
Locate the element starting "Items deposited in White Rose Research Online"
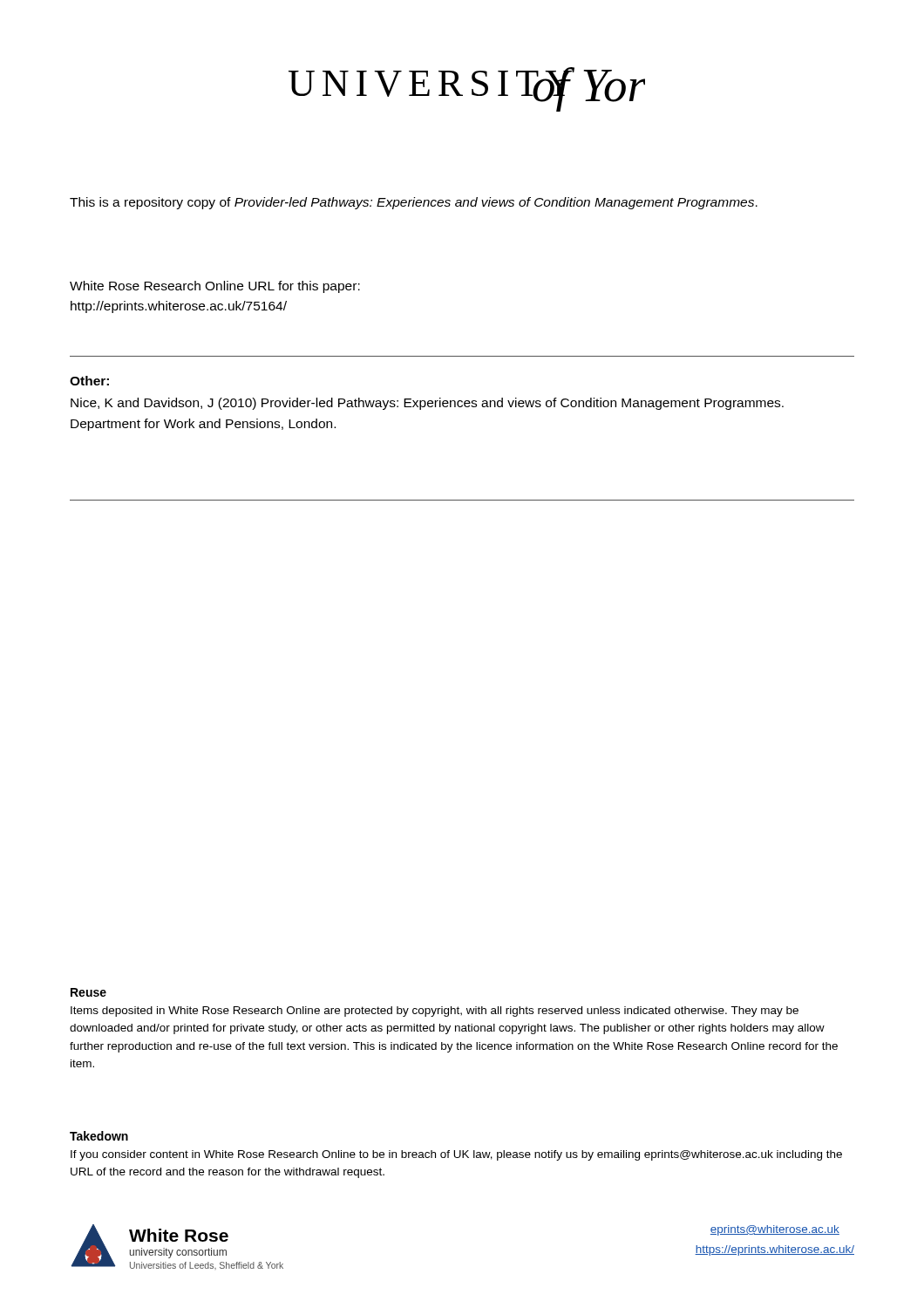click(x=454, y=1037)
